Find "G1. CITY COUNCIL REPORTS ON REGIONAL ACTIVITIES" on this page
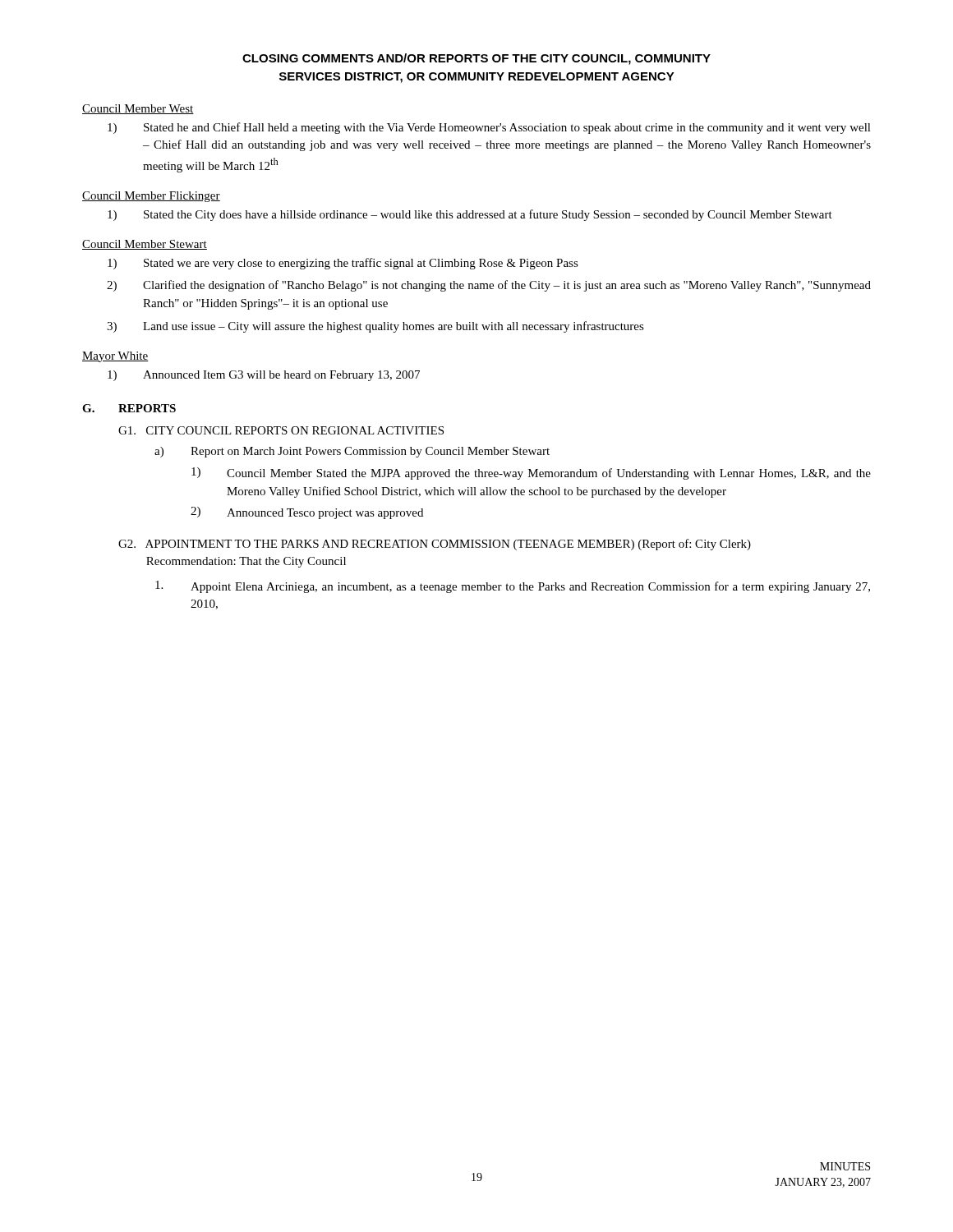The width and height of the screenshot is (953, 1232). pos(281,431)
